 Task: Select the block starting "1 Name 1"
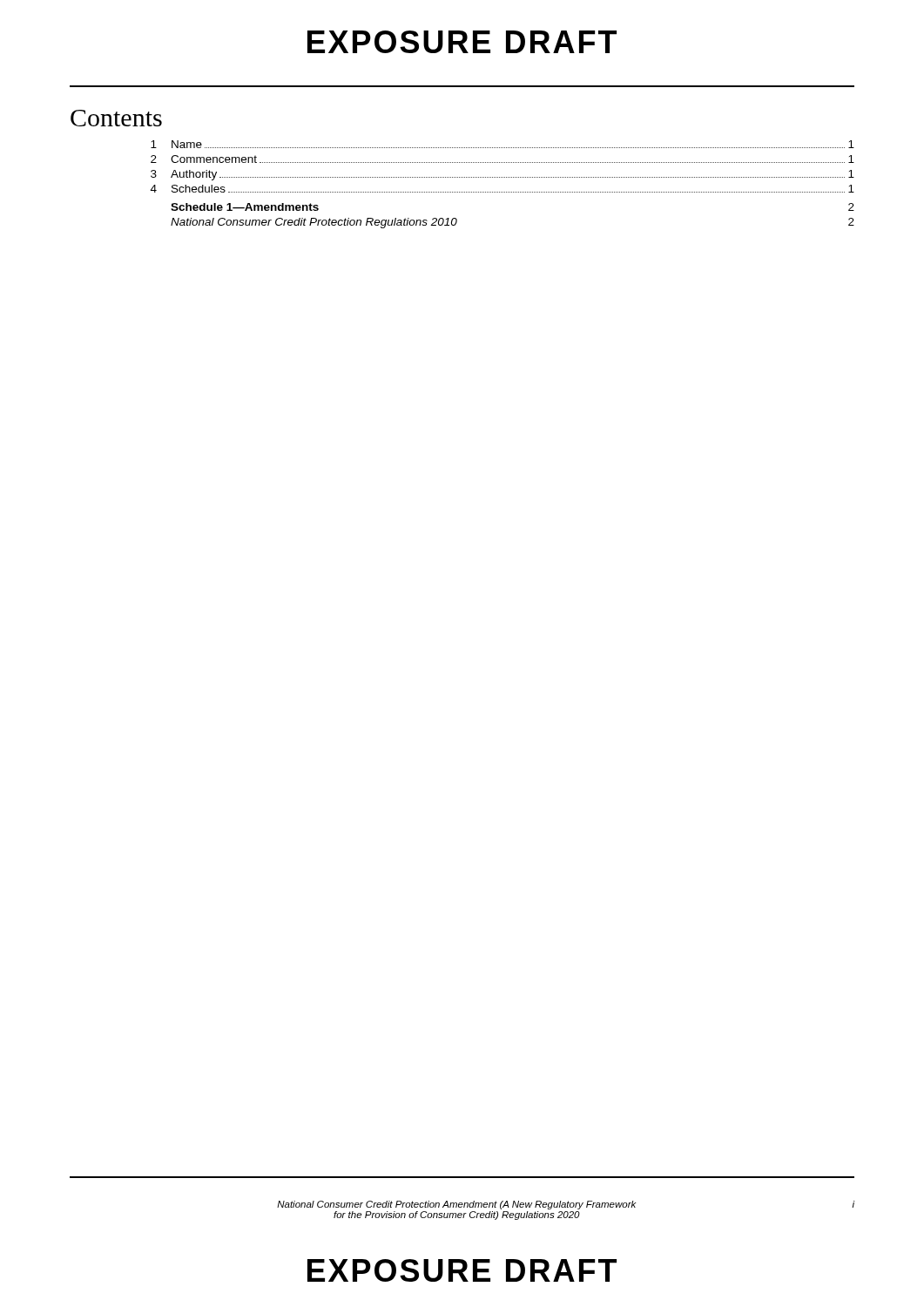462,144
